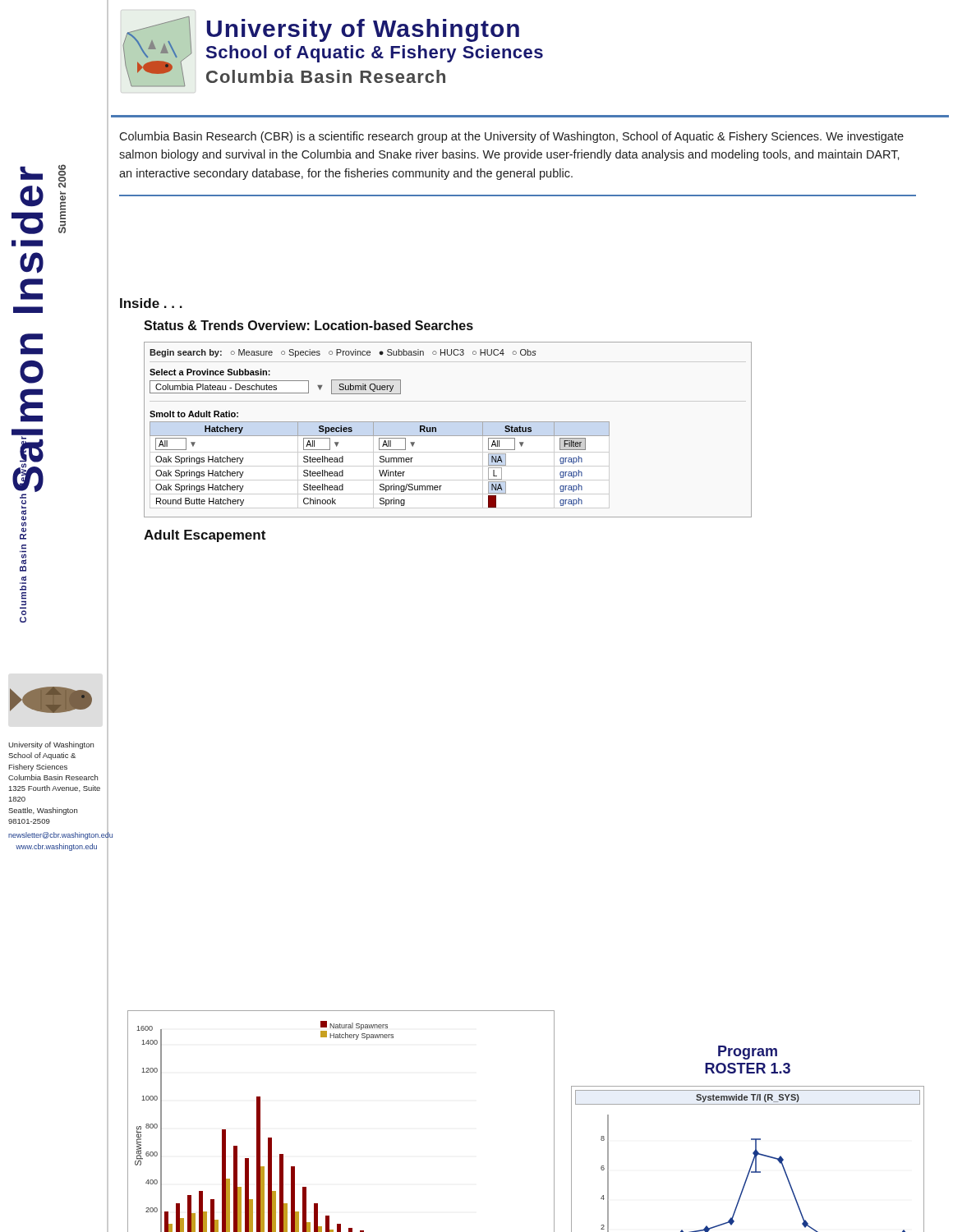This screenshot has height=1232, width=953.
Task: Find the screenshot
Action: tap(448, 430)
